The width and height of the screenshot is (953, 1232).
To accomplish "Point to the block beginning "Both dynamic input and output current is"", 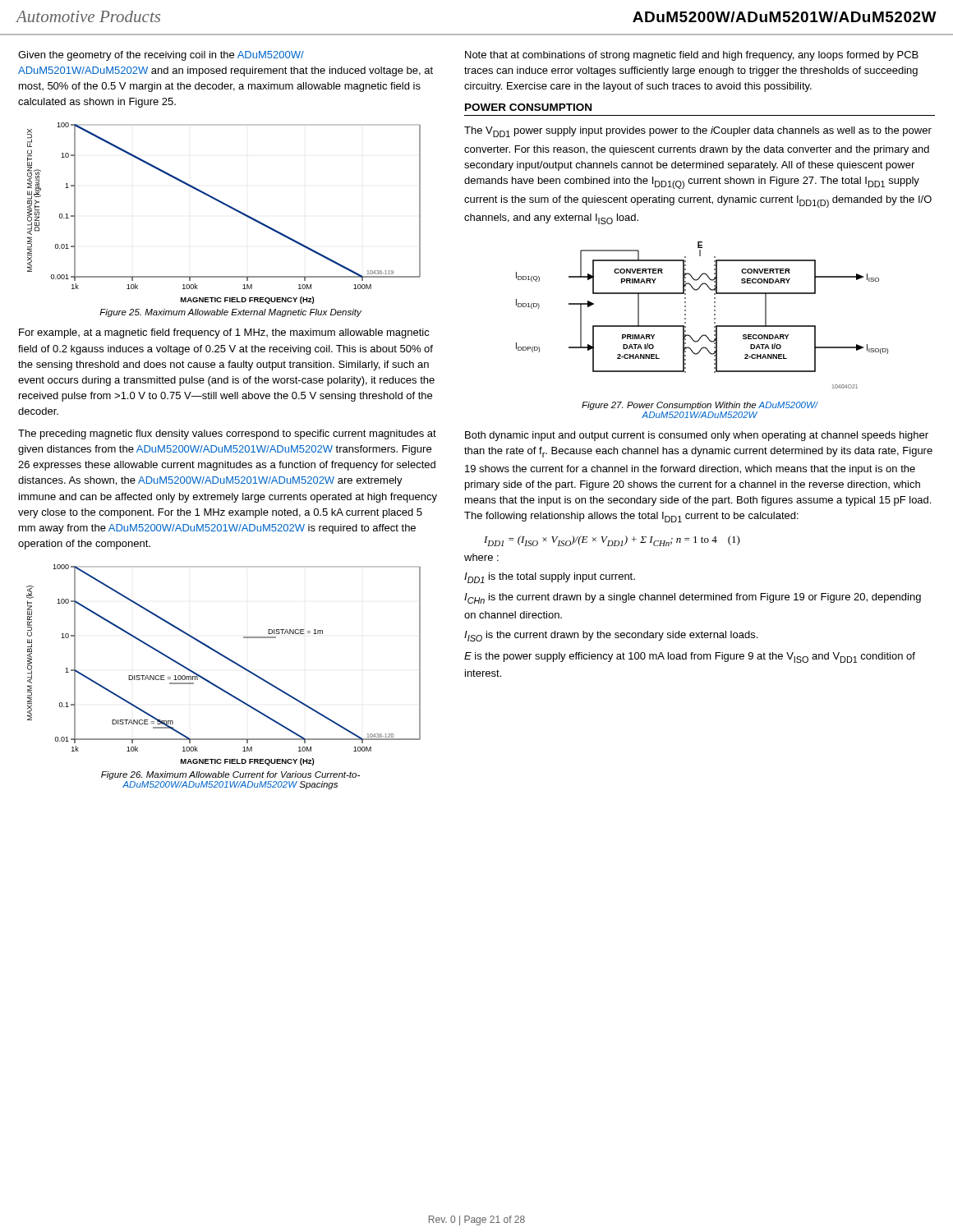I will click(x=698, y=476).
